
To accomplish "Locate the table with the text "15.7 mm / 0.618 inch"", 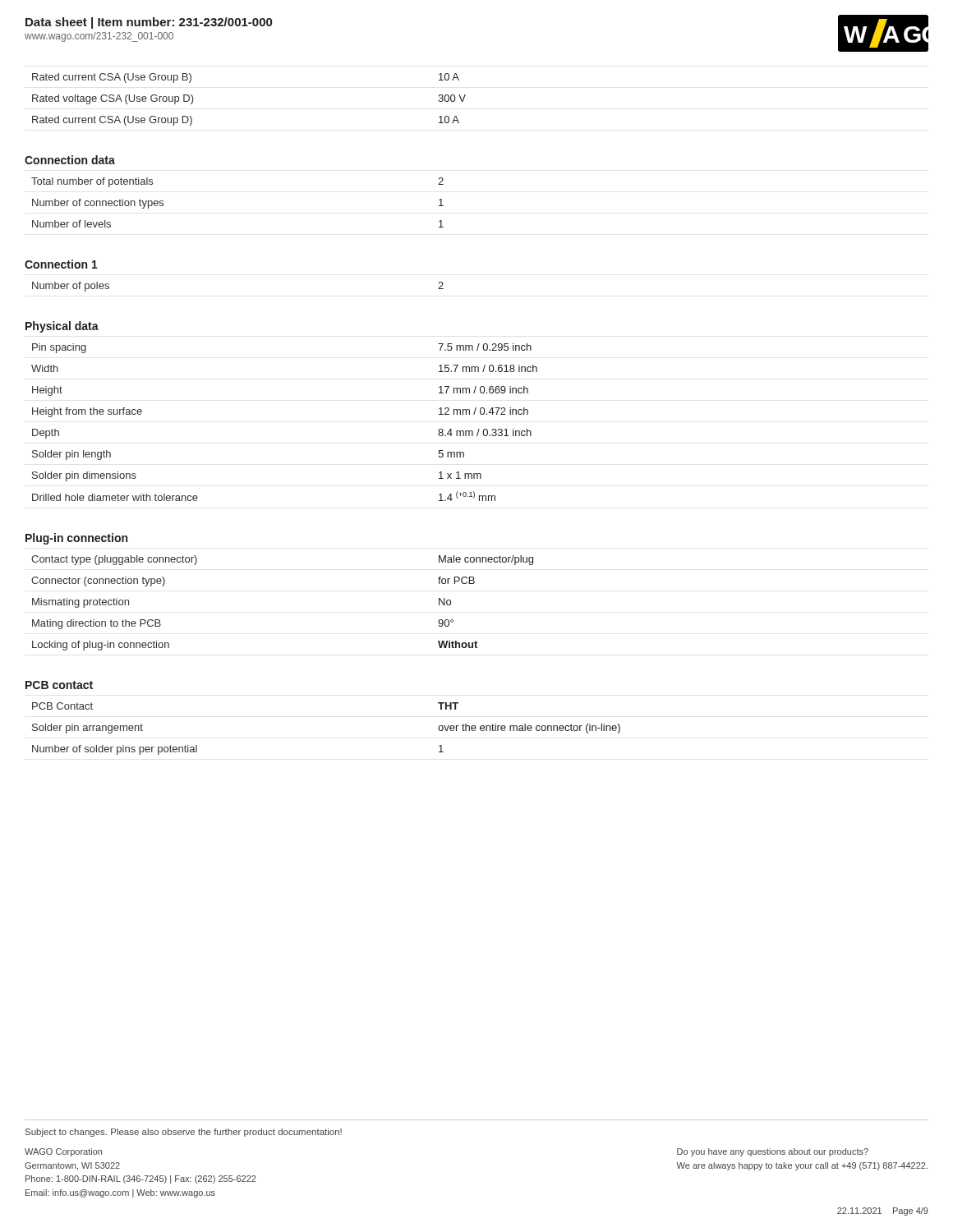I will pyautogui.click(x=476, y=422).
